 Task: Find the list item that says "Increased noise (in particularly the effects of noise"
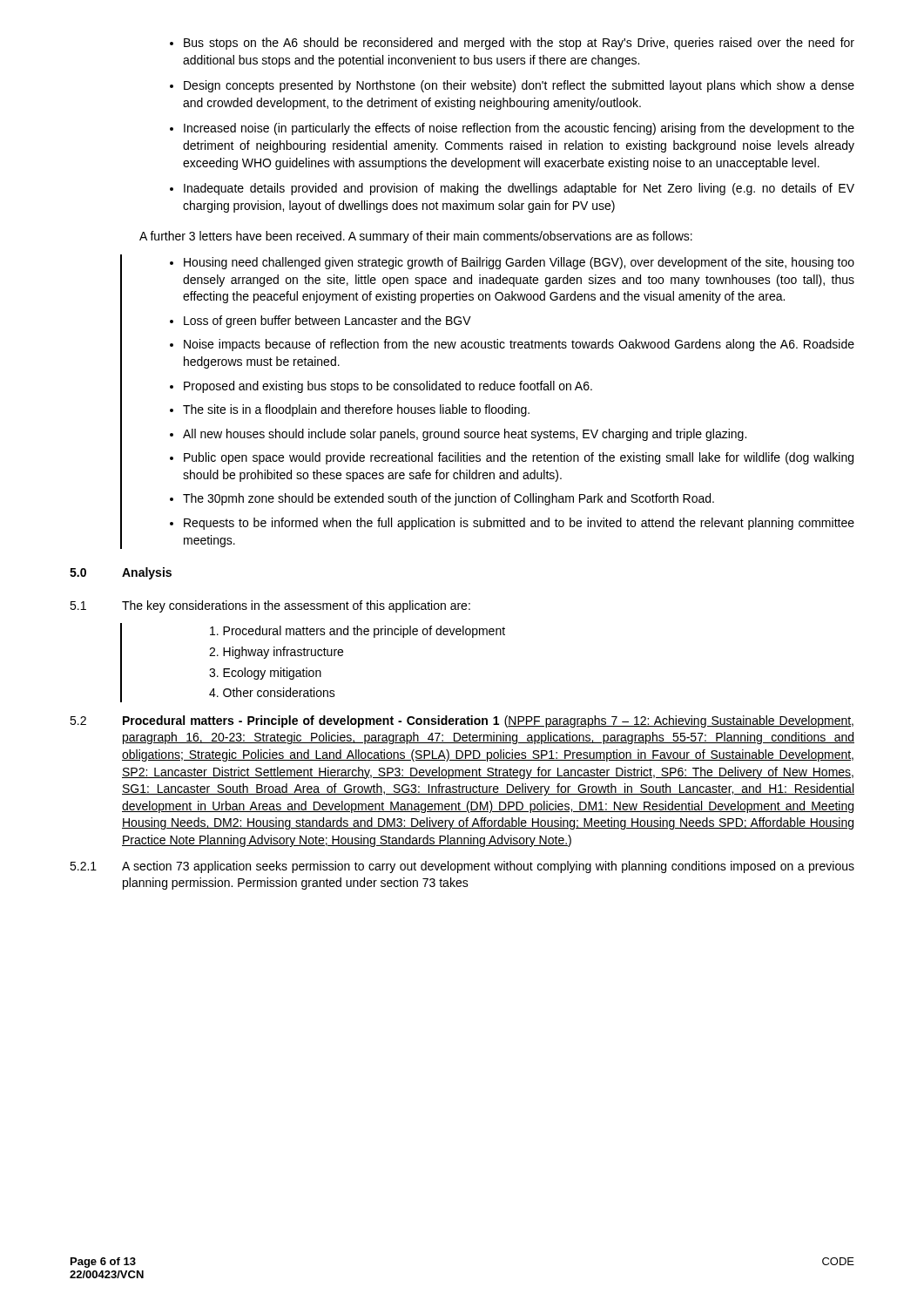pyautogui.click(x=462, y=146)
